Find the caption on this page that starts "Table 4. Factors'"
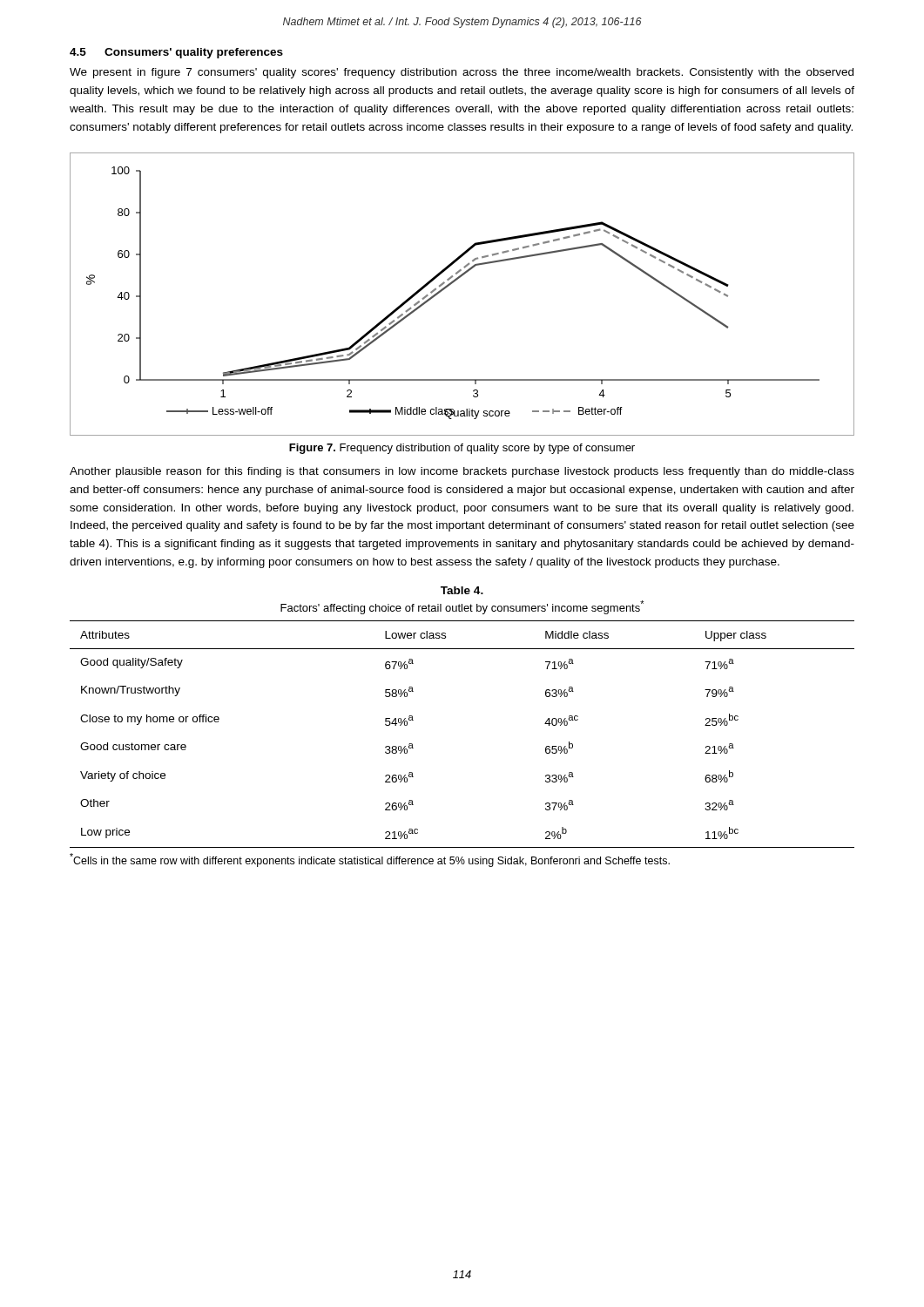924x1307 pixels. point(462,599)
